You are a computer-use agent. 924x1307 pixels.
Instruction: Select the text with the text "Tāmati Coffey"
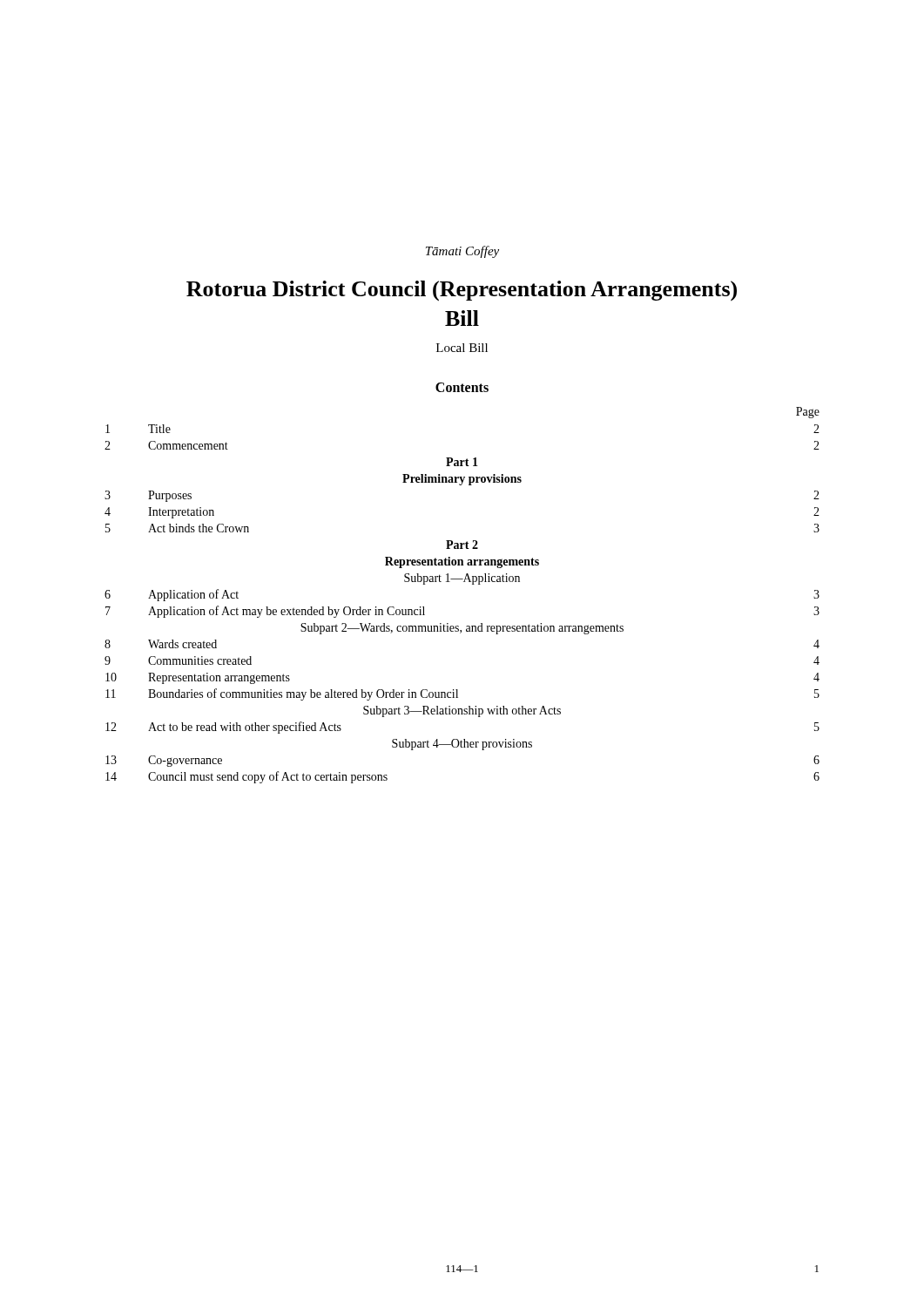tap(462, 251)
